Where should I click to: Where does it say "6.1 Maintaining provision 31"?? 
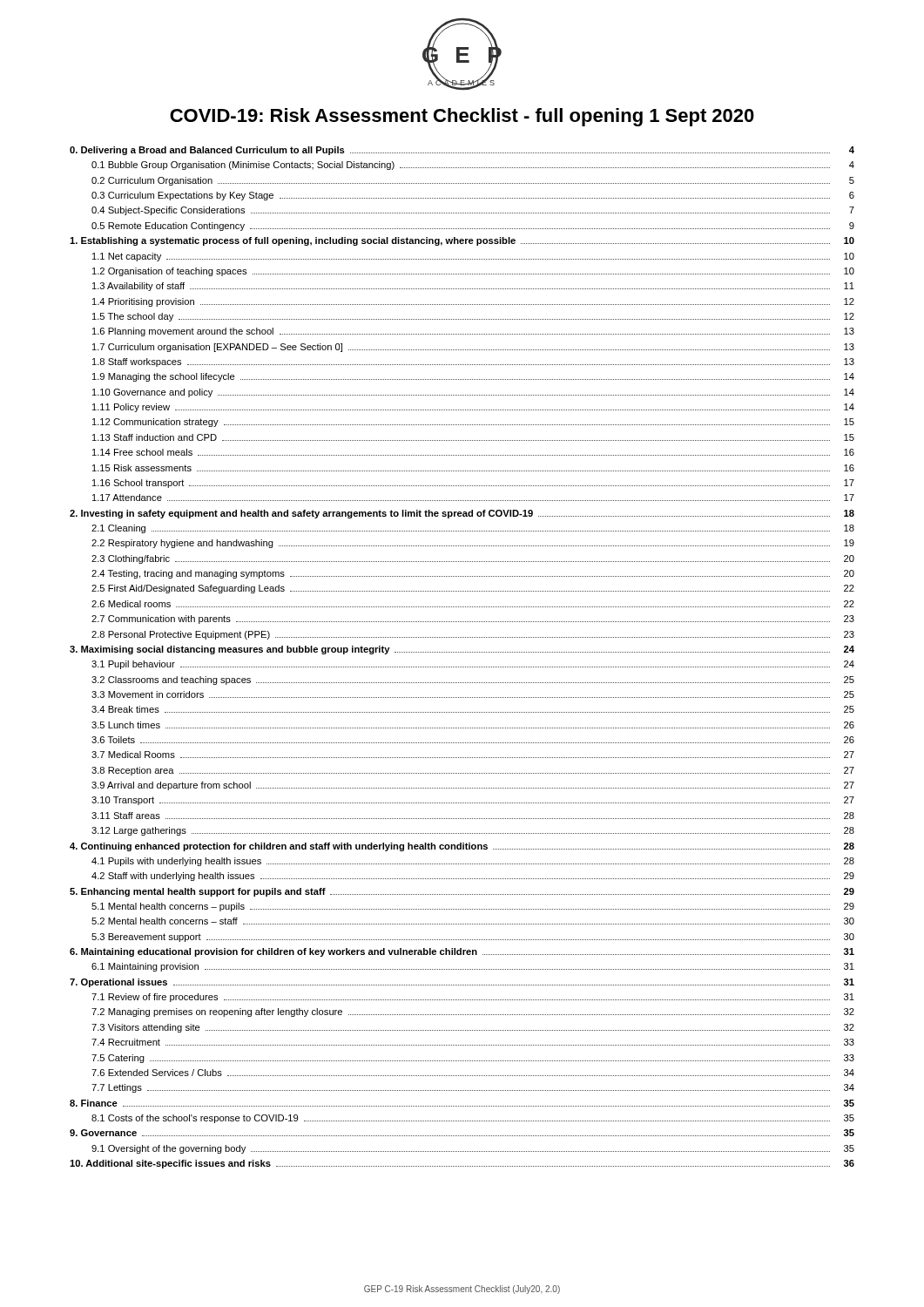pyautogui.click(x=462, y=967)
